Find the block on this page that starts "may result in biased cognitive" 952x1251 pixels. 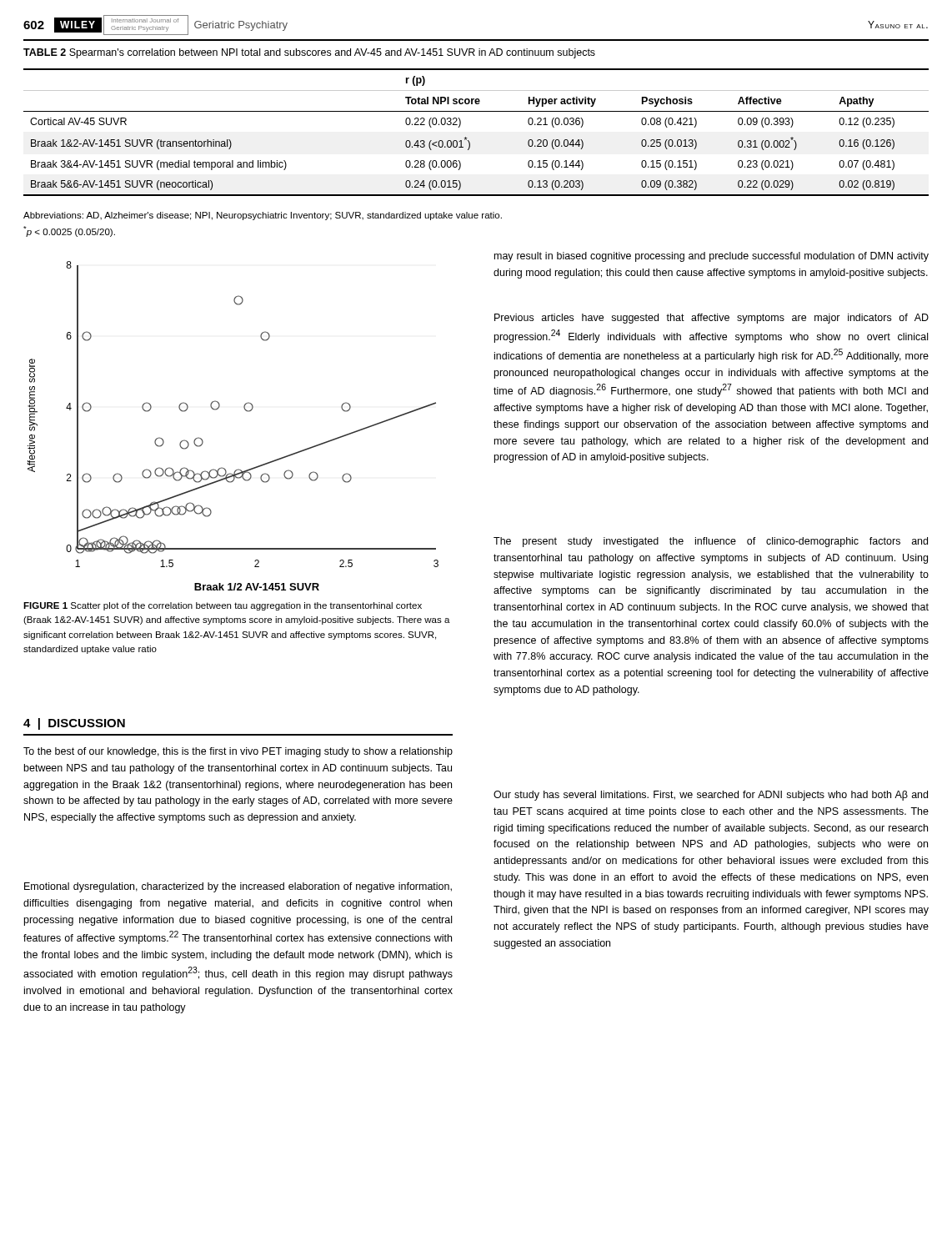click(x=711, y=264)
